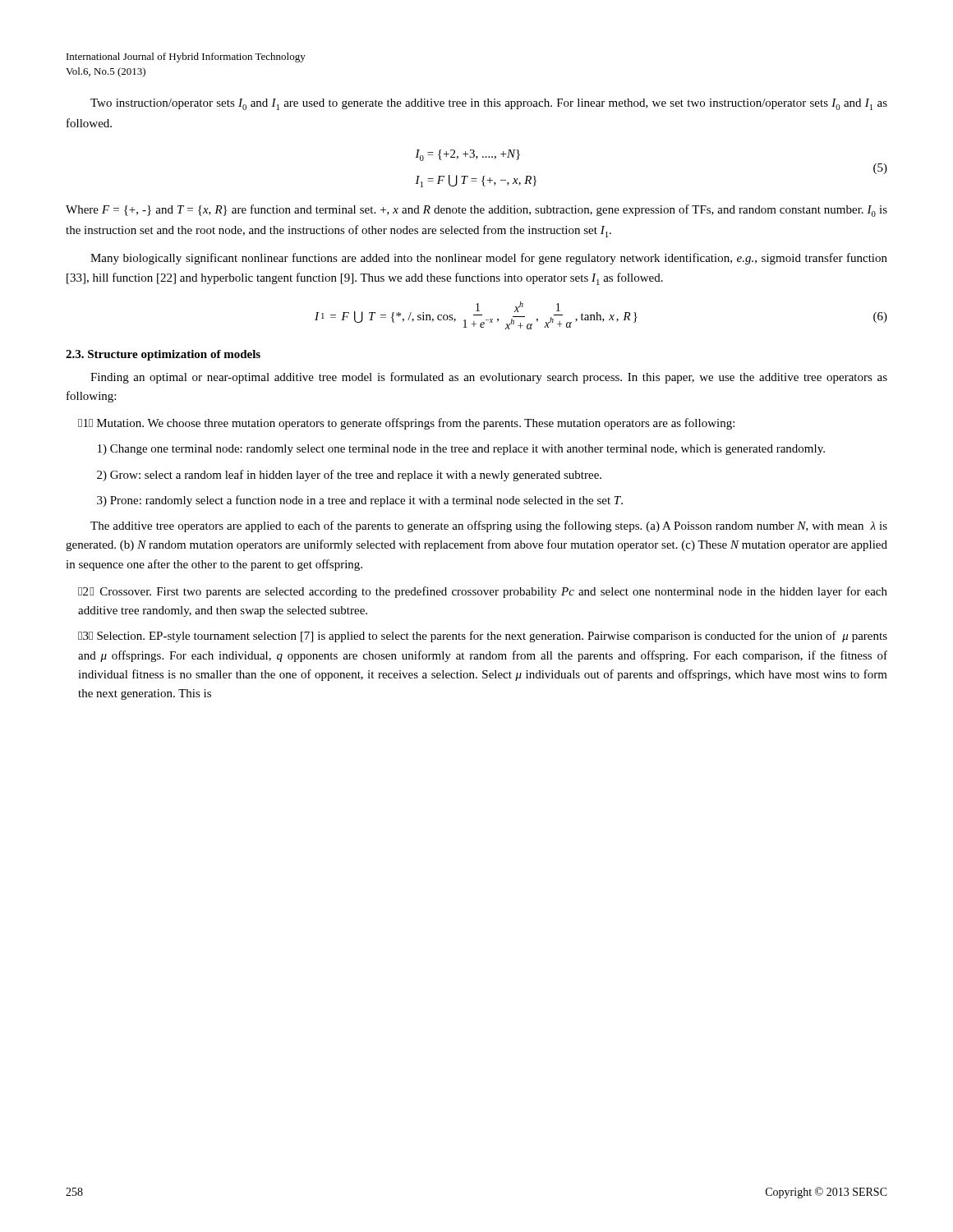Find the text block starting "3) Prone: randomly select a function node"

coord(492,501)
